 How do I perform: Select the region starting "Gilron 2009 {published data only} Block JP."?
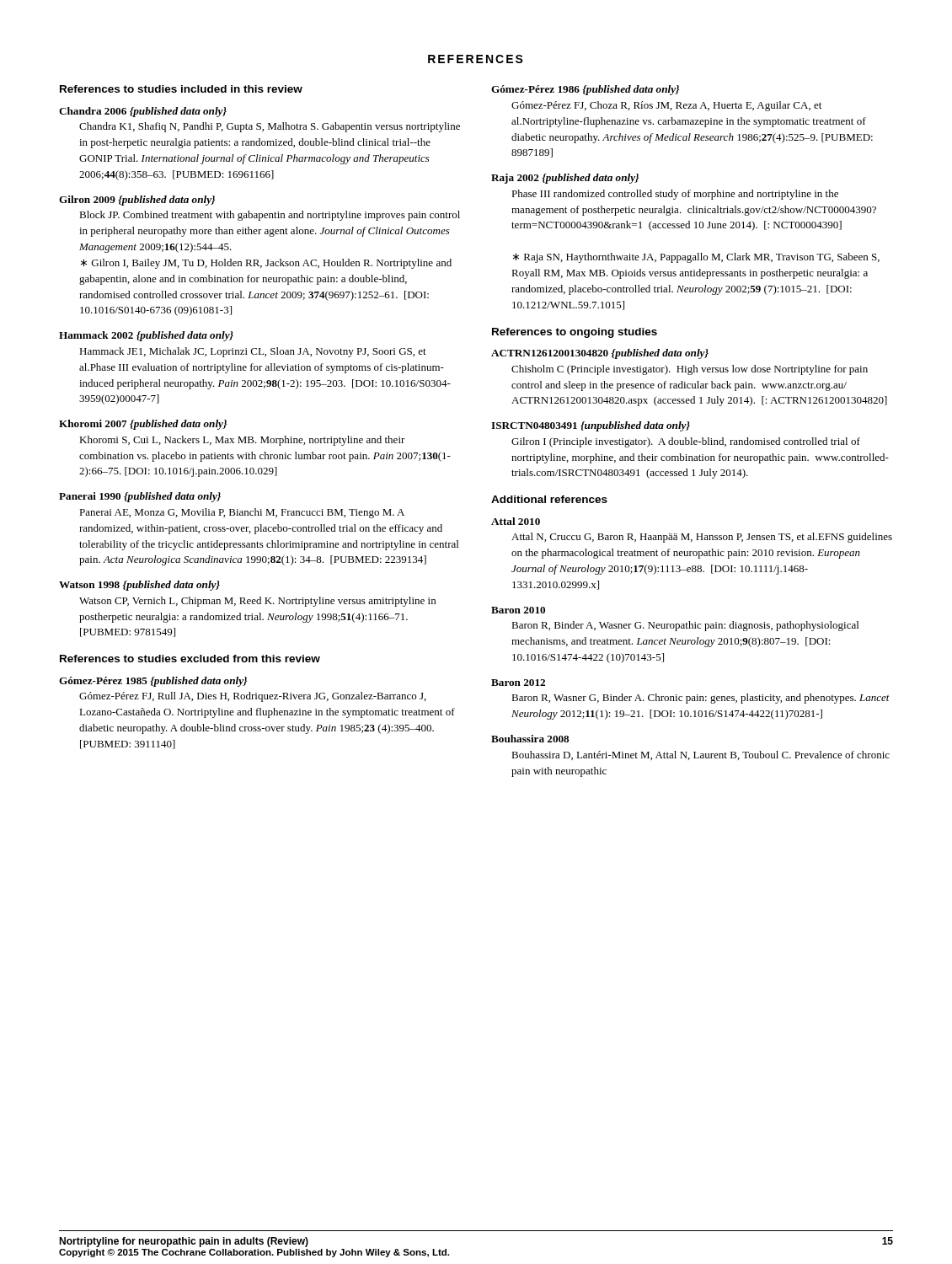tap(260, 255)
